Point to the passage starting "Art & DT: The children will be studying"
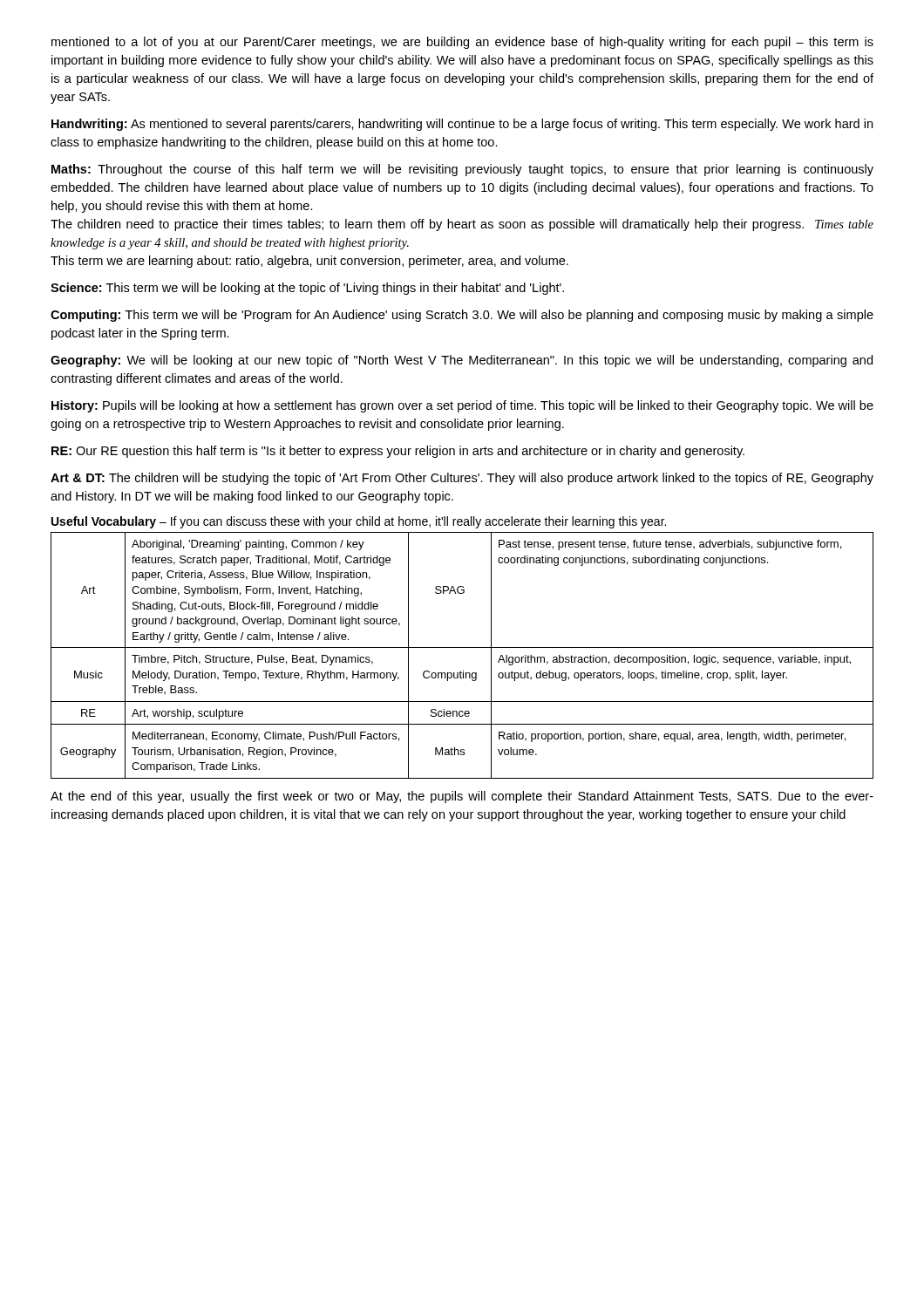Screen dimensions: 1308x924 pos(462,487)
